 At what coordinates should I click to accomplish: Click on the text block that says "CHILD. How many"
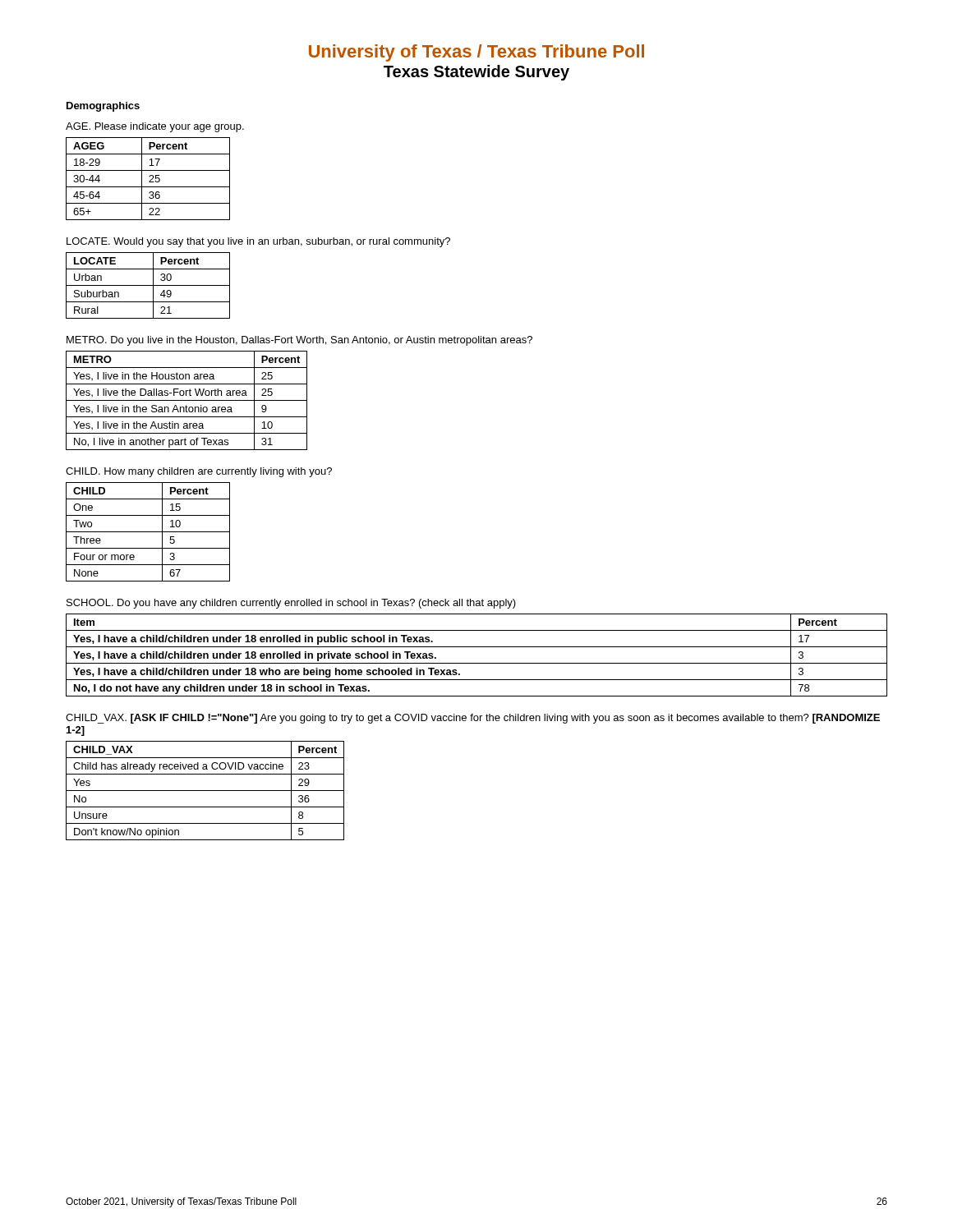pyautogui.click(x=199, y=471)
